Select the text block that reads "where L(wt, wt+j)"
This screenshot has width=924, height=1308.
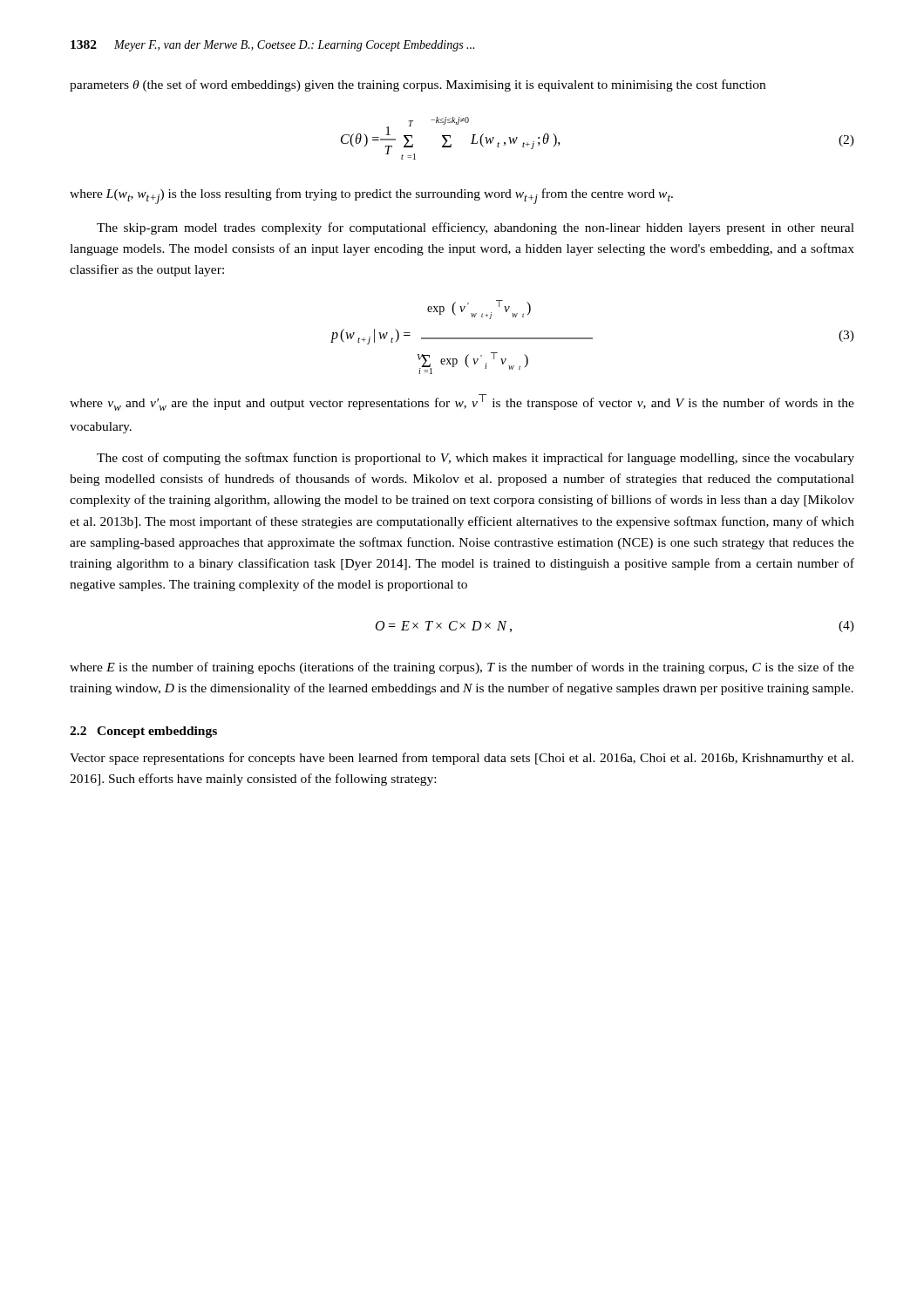tap(462, 195)
